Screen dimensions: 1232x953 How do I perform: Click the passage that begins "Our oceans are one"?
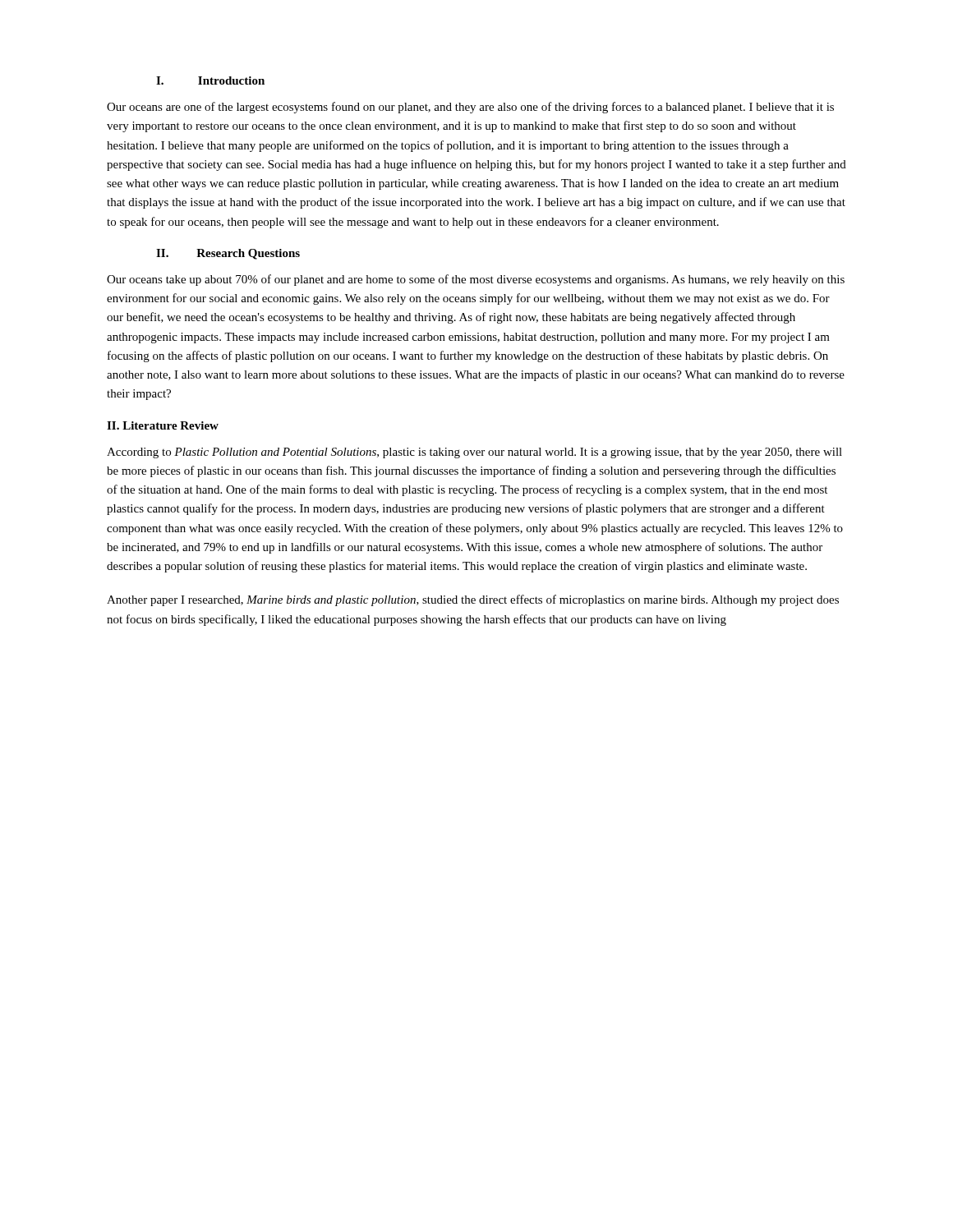tap(476, 164)
